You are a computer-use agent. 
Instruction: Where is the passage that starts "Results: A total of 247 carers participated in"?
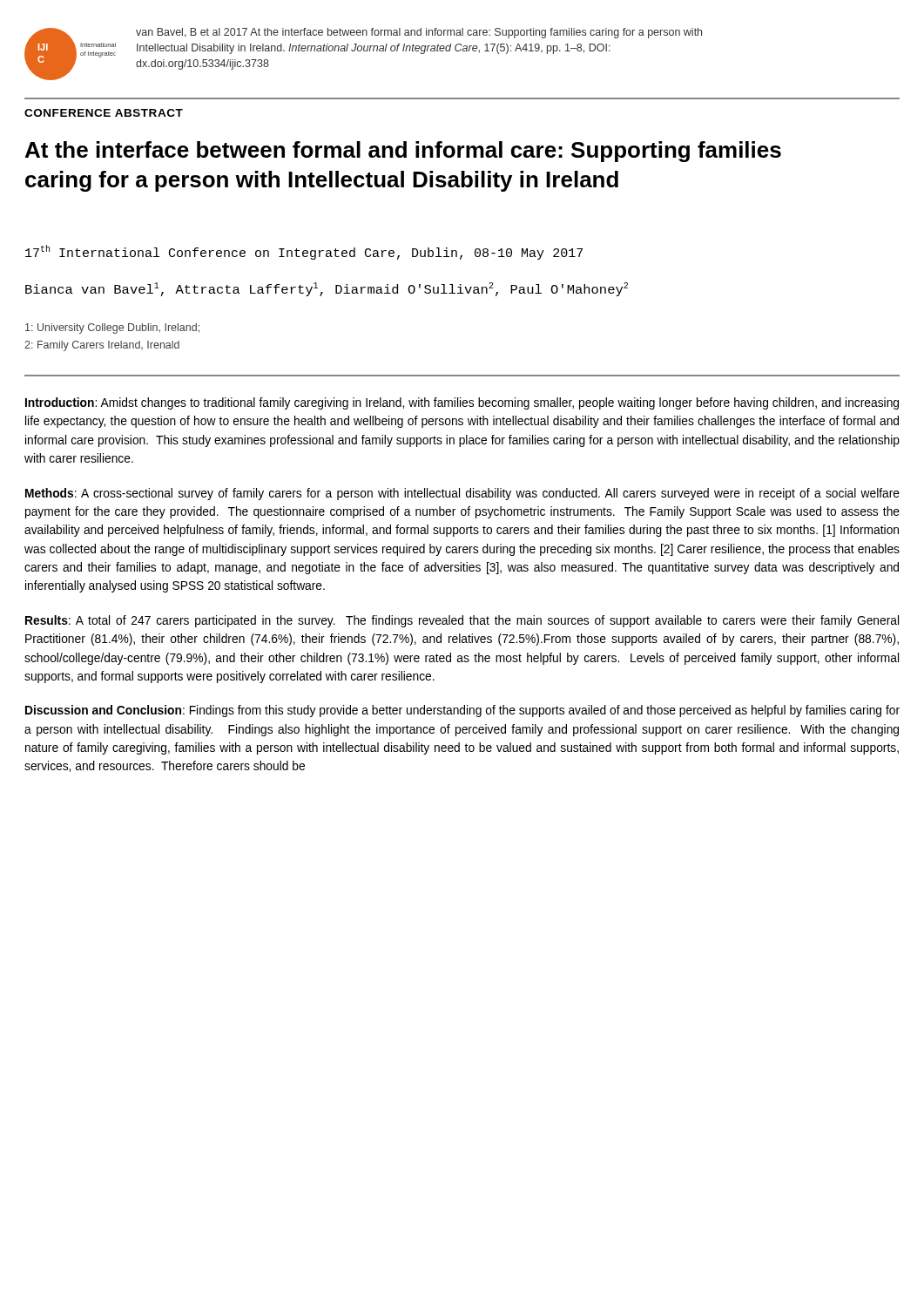462,649
